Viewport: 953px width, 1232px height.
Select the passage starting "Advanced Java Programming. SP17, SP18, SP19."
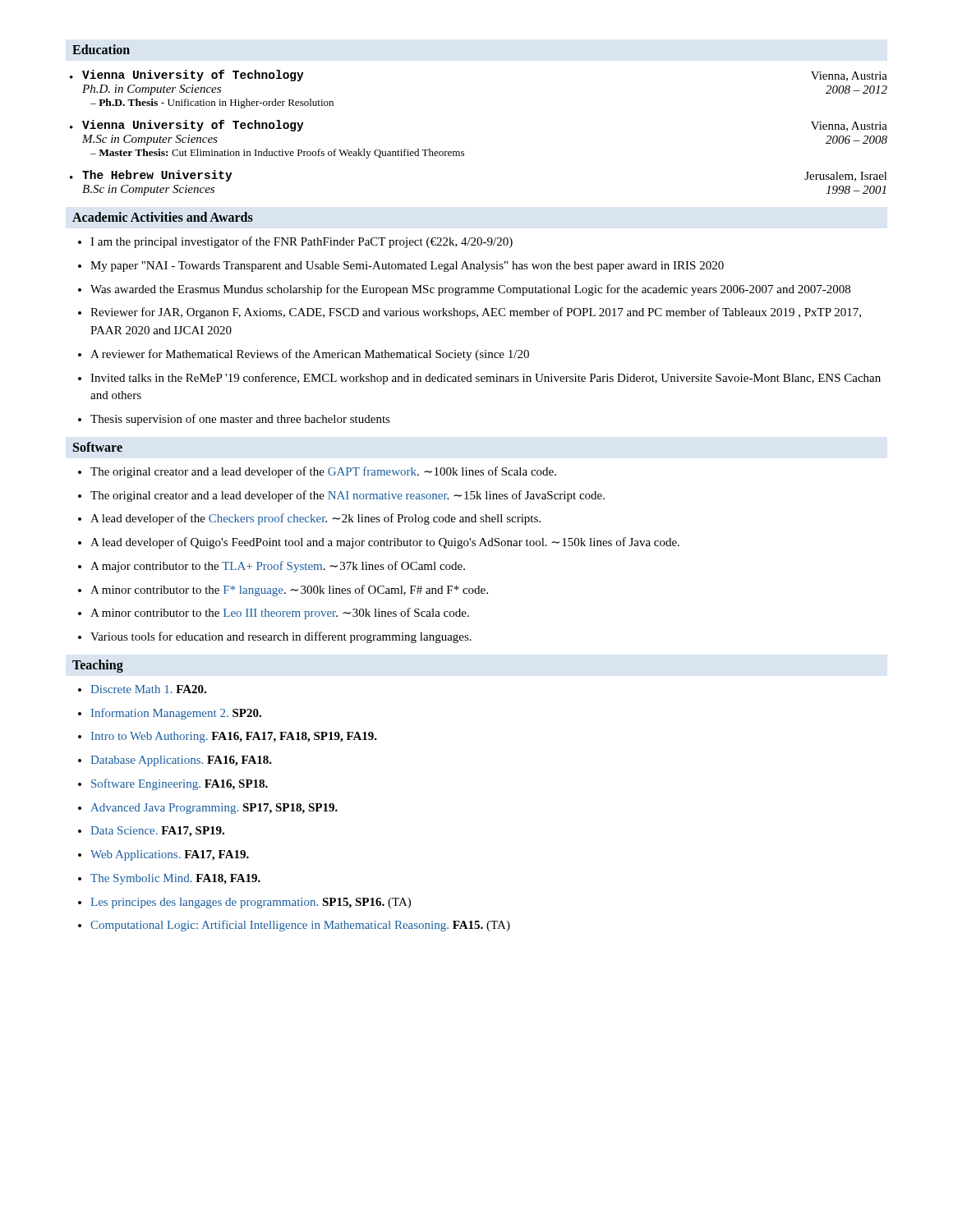click(214, 807)
